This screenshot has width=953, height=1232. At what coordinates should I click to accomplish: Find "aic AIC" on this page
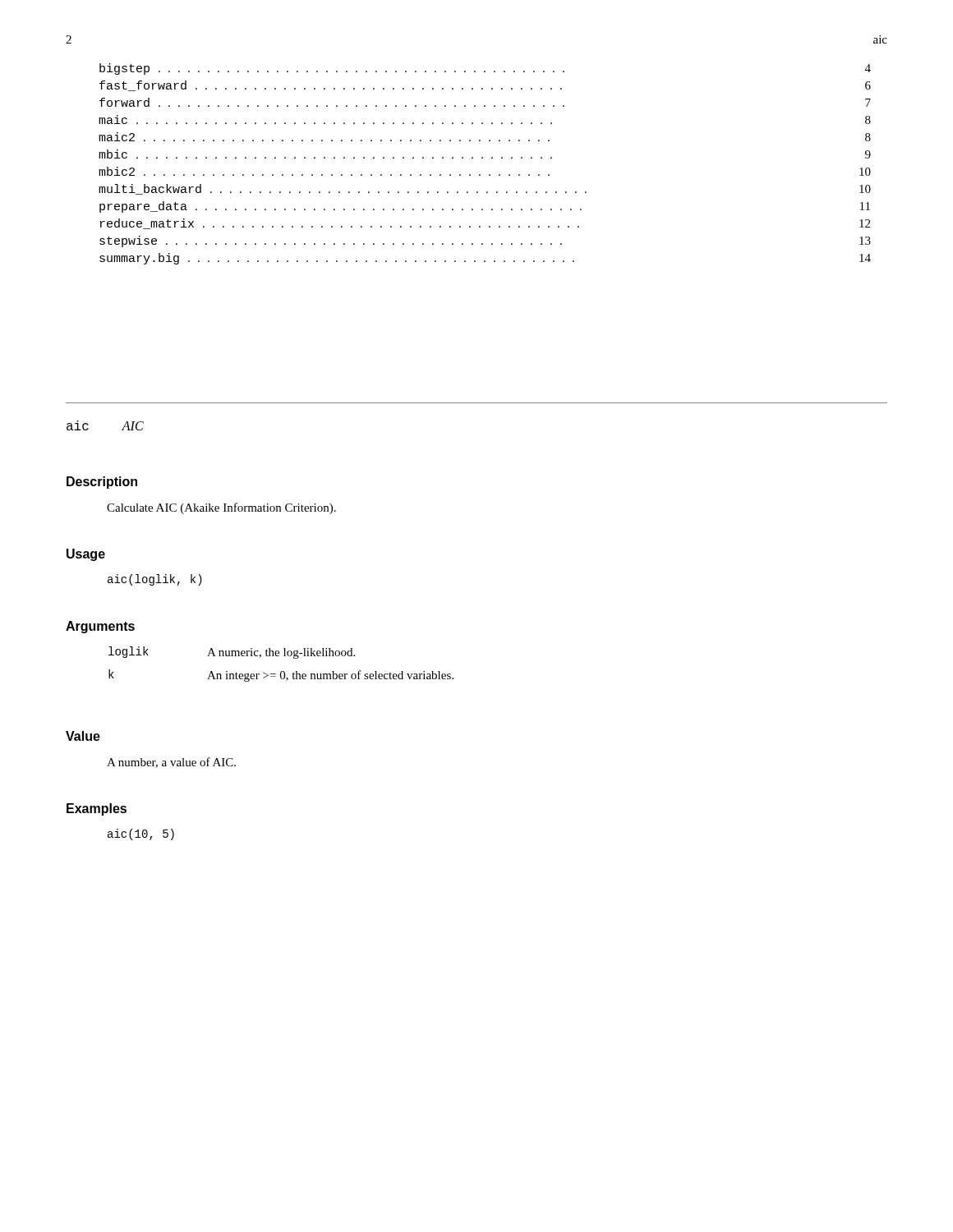(x=78, y=425)
